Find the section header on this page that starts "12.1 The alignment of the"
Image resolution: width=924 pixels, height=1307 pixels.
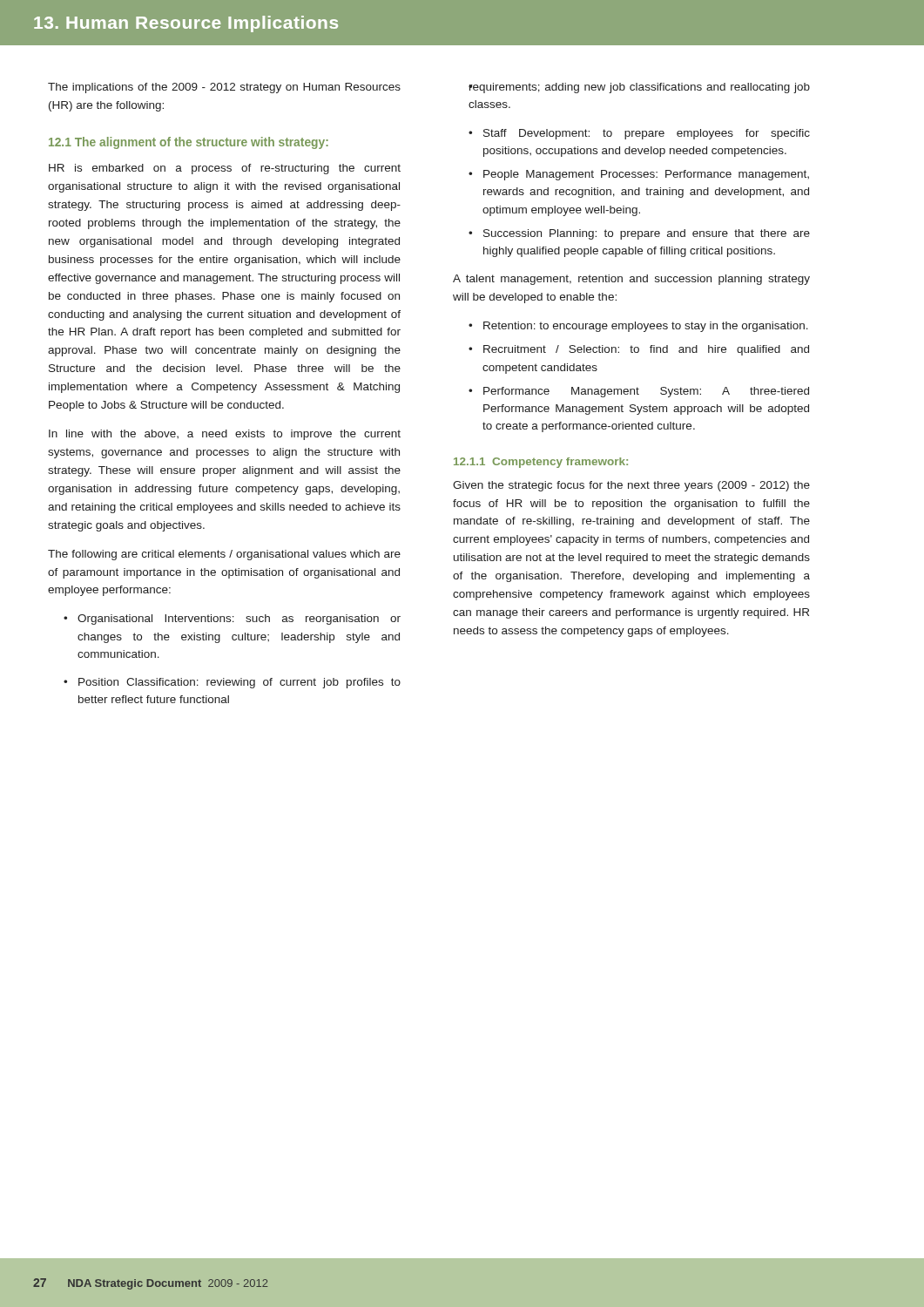(x=188, y=142)
